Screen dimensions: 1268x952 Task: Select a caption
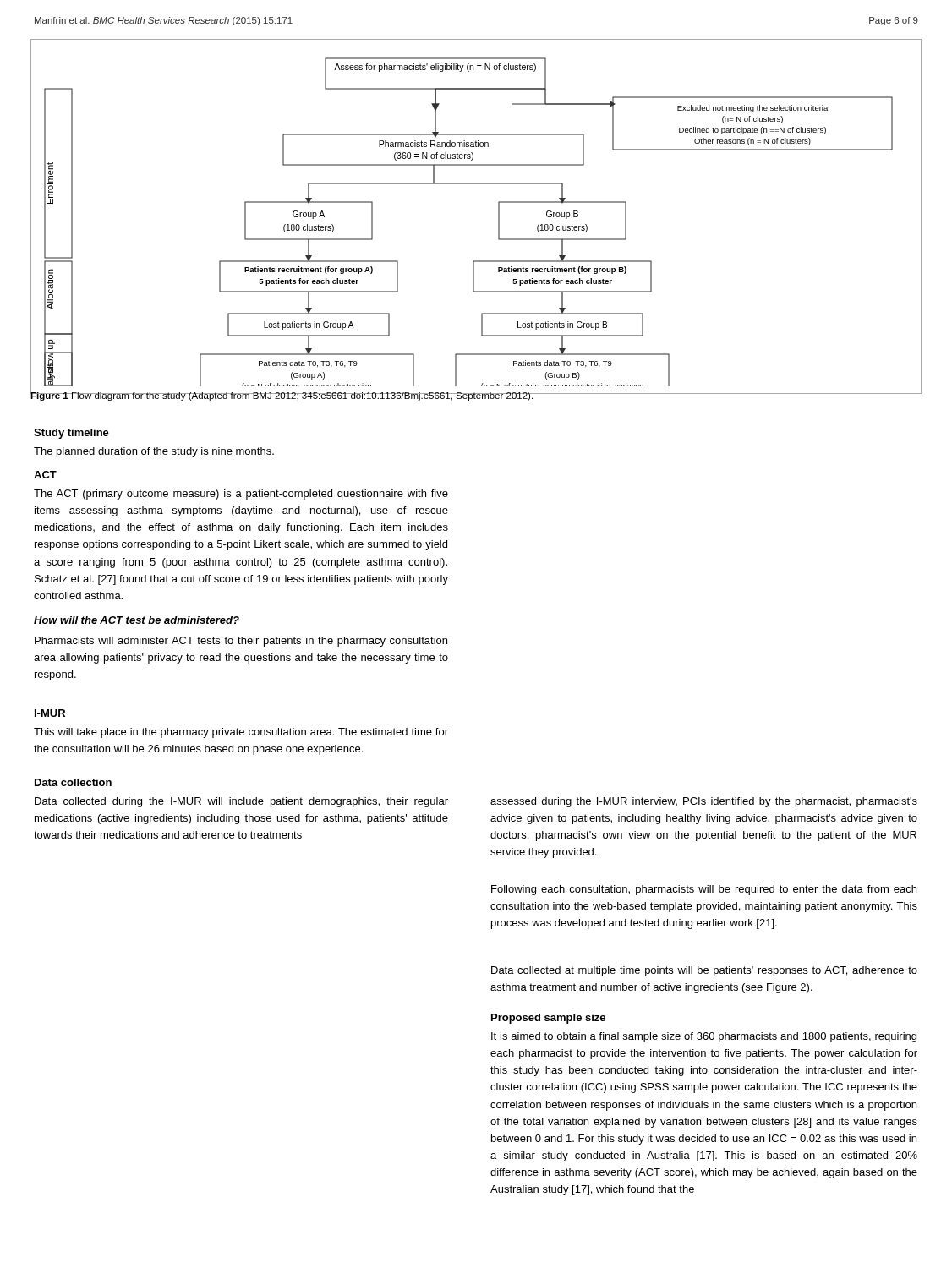tap(282, 396)
